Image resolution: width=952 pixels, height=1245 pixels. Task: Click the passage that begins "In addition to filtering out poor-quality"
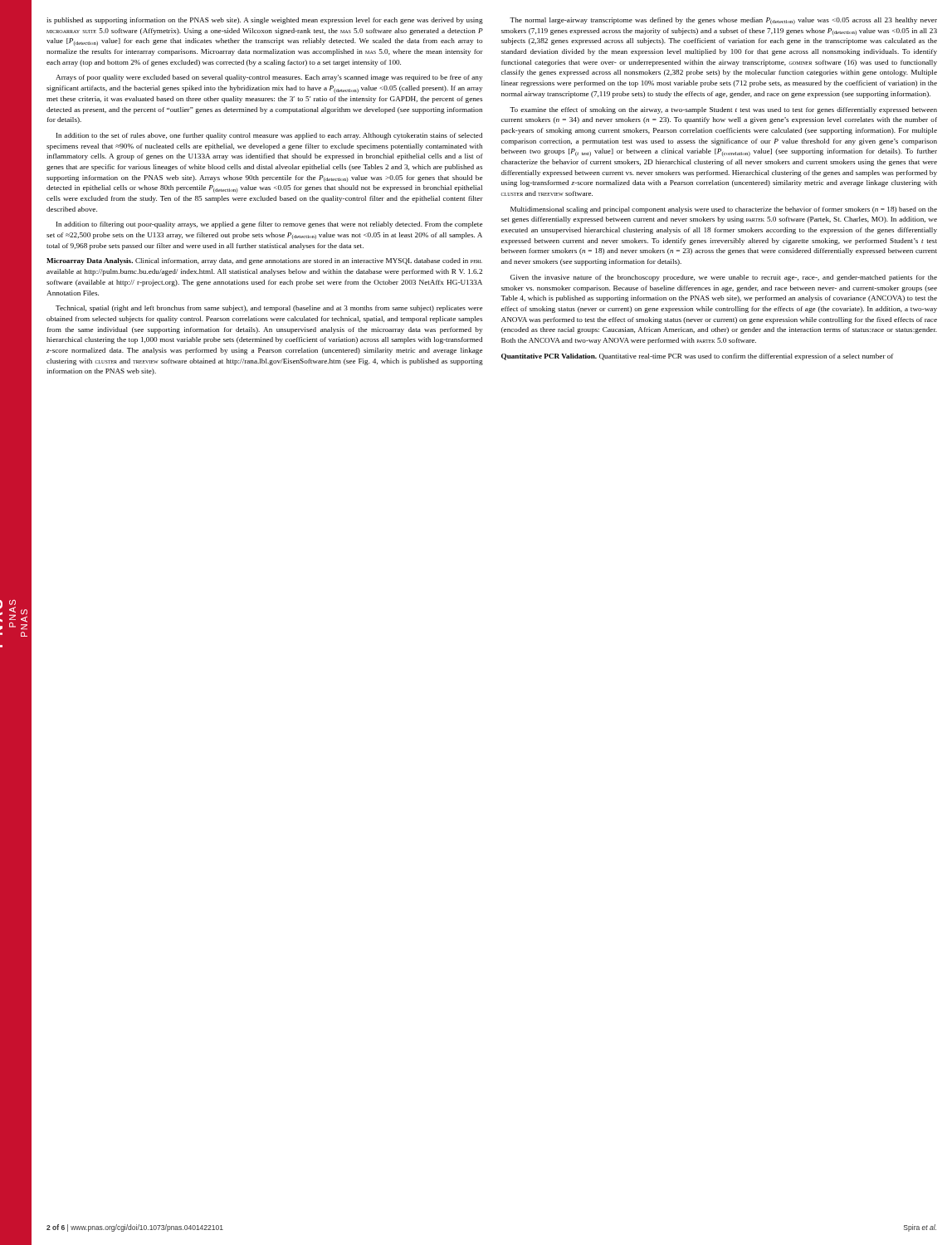pos(265,235)
